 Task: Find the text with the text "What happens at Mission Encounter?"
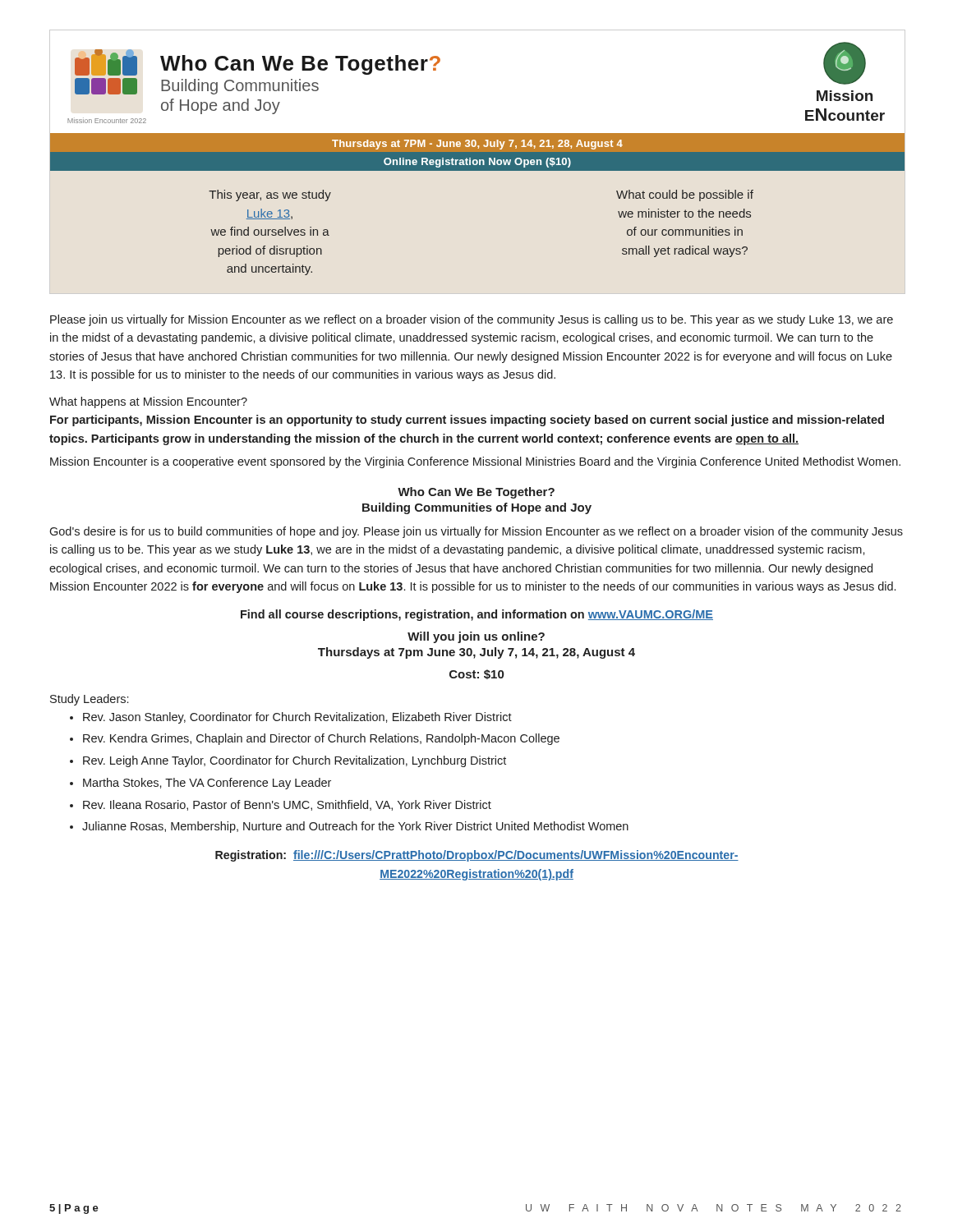[148, 402]
